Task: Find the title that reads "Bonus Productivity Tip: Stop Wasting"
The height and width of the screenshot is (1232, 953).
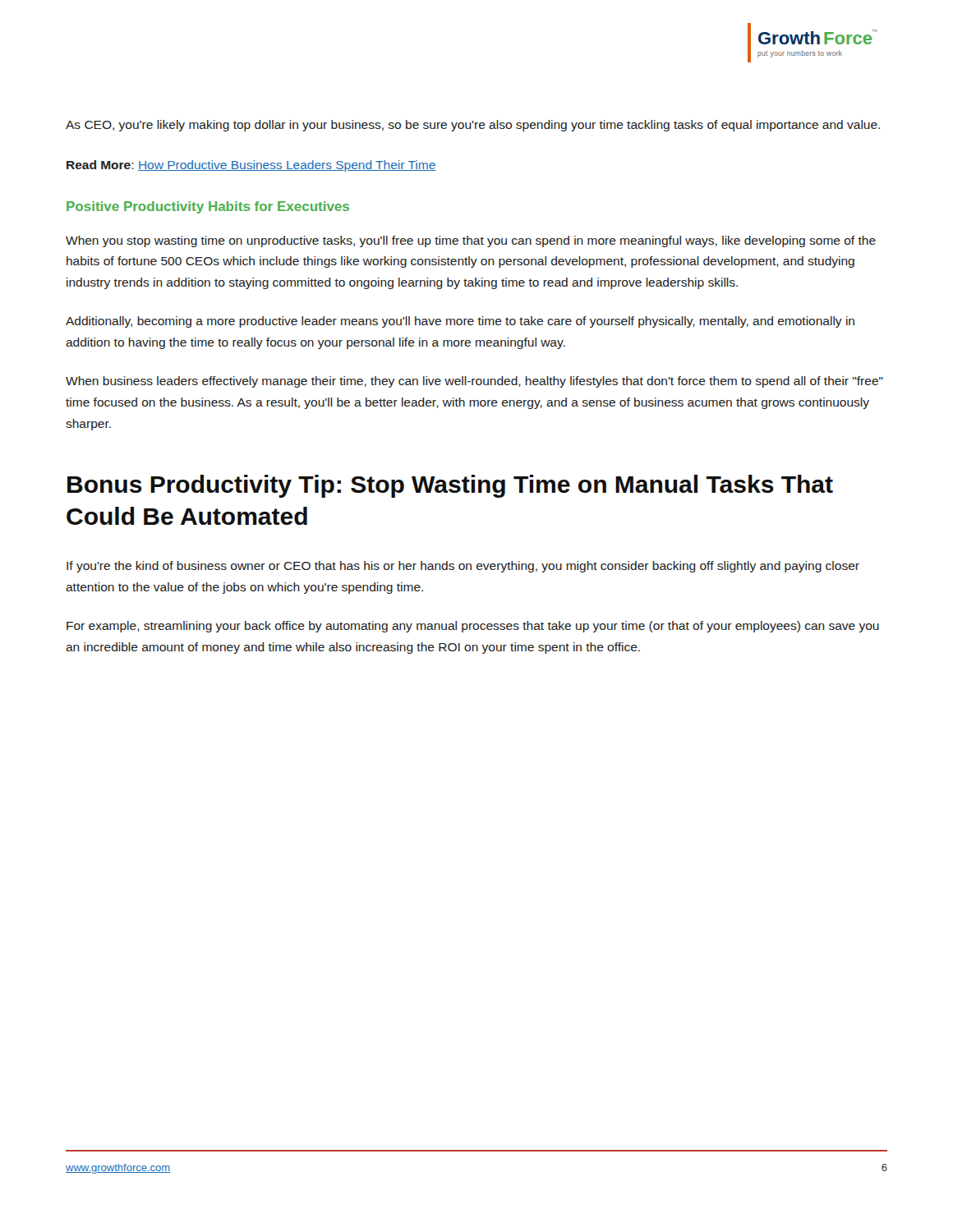Action: (449, 500)
